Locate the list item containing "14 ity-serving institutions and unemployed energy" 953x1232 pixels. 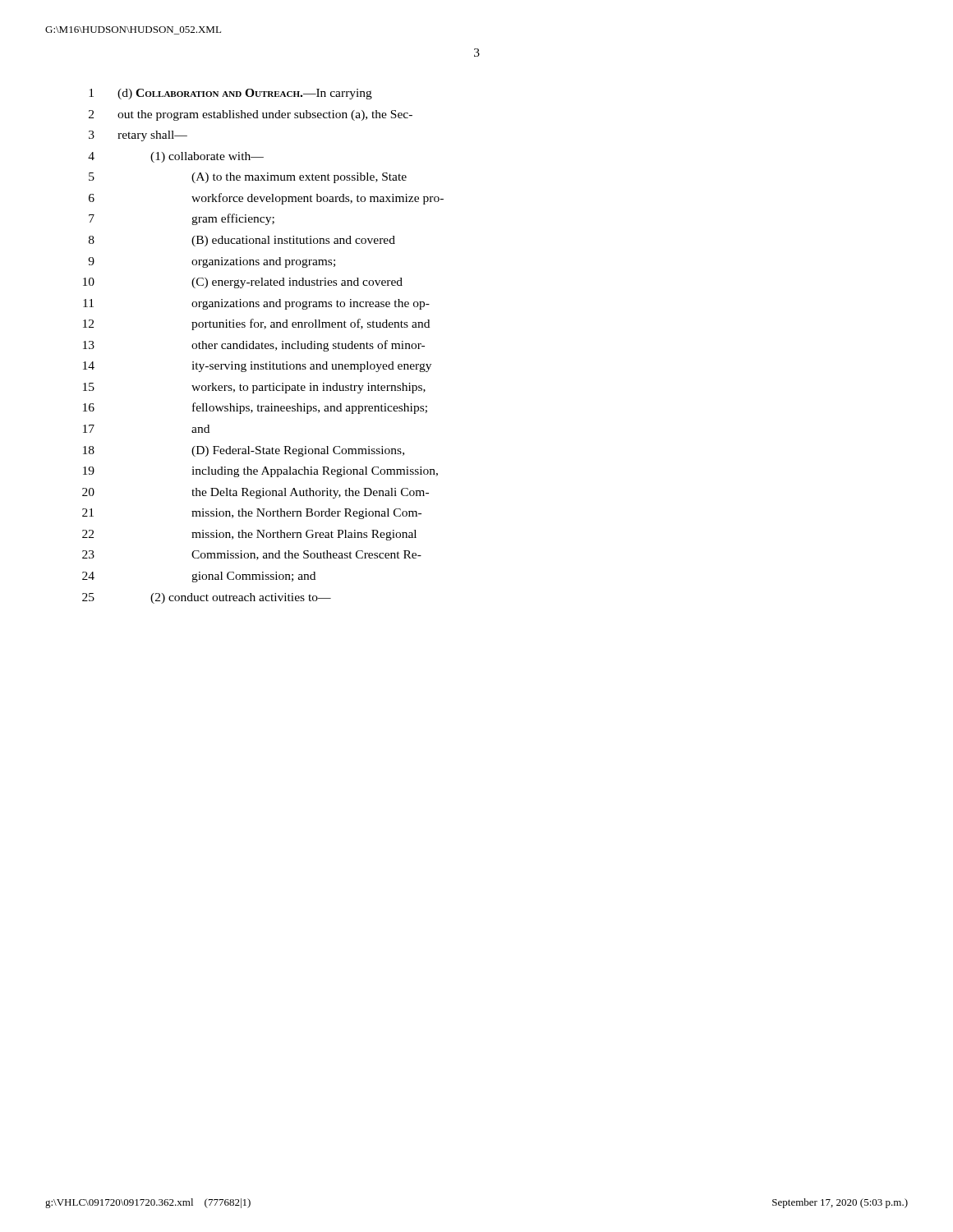(x=257, y=367)
